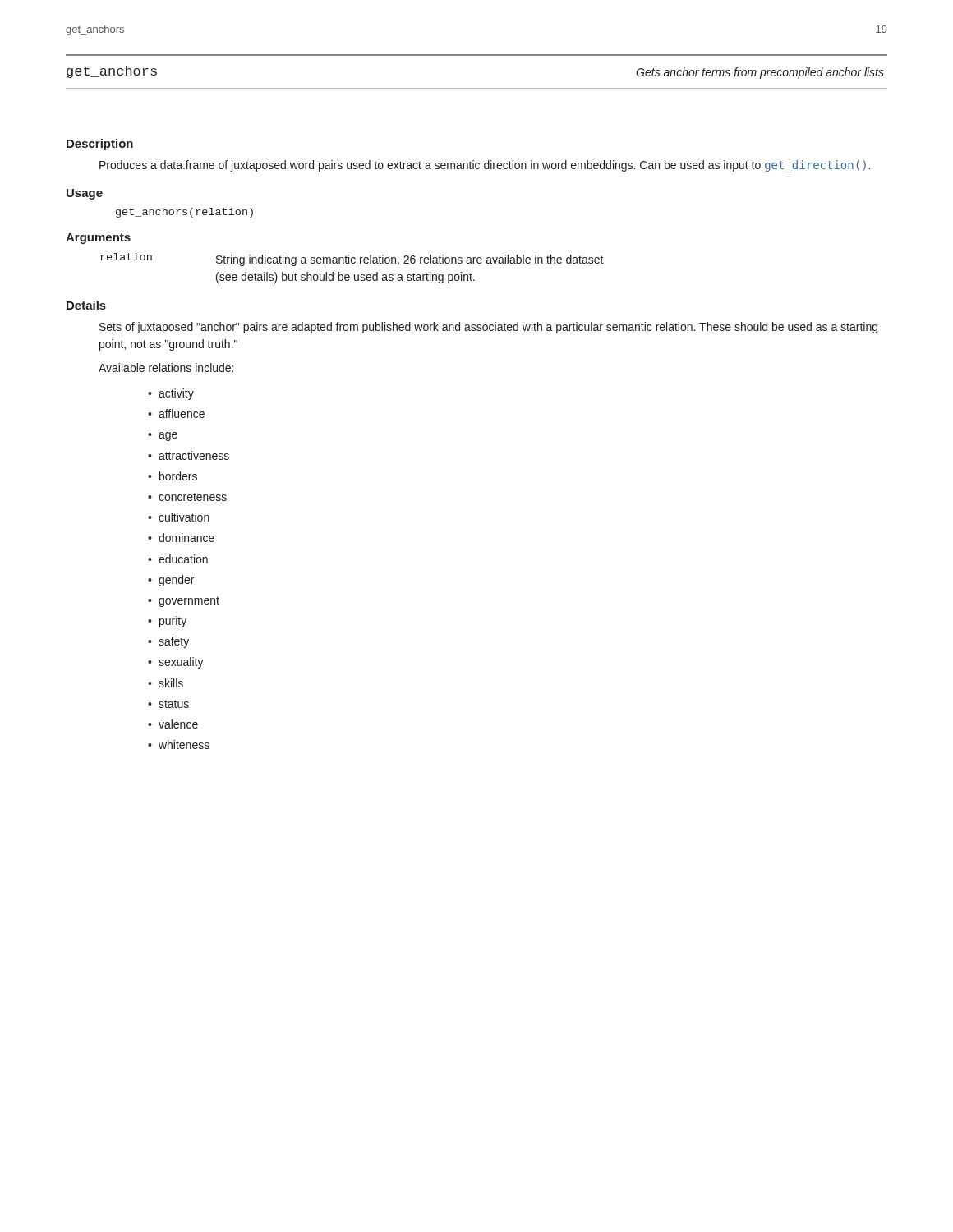
Task: Locate the block starting "relation String indicating a semantic"
Action: pos(351,269)
